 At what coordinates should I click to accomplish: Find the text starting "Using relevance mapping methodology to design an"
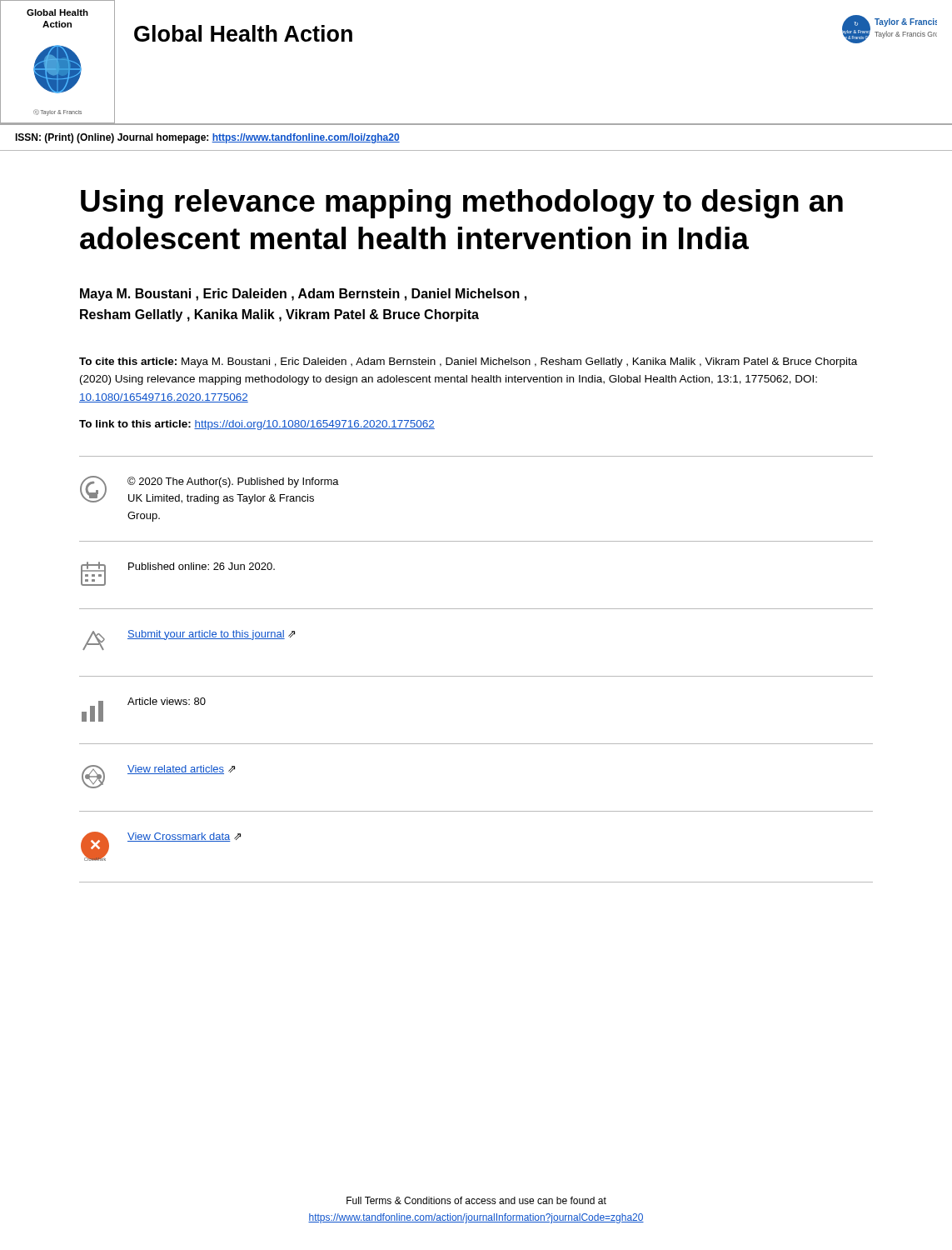[462, 220]
